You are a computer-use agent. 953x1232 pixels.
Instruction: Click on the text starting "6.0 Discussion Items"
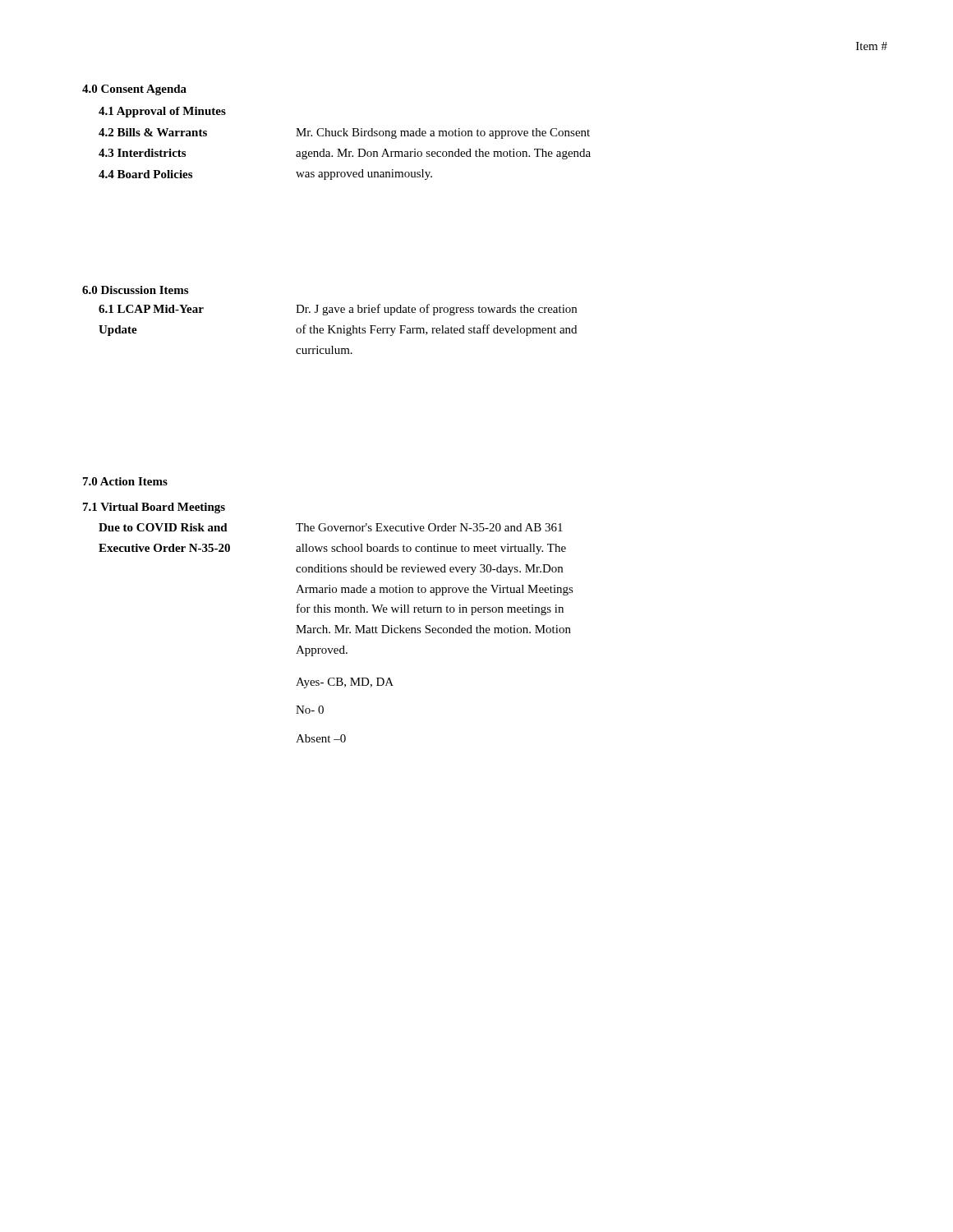point(135,290)
